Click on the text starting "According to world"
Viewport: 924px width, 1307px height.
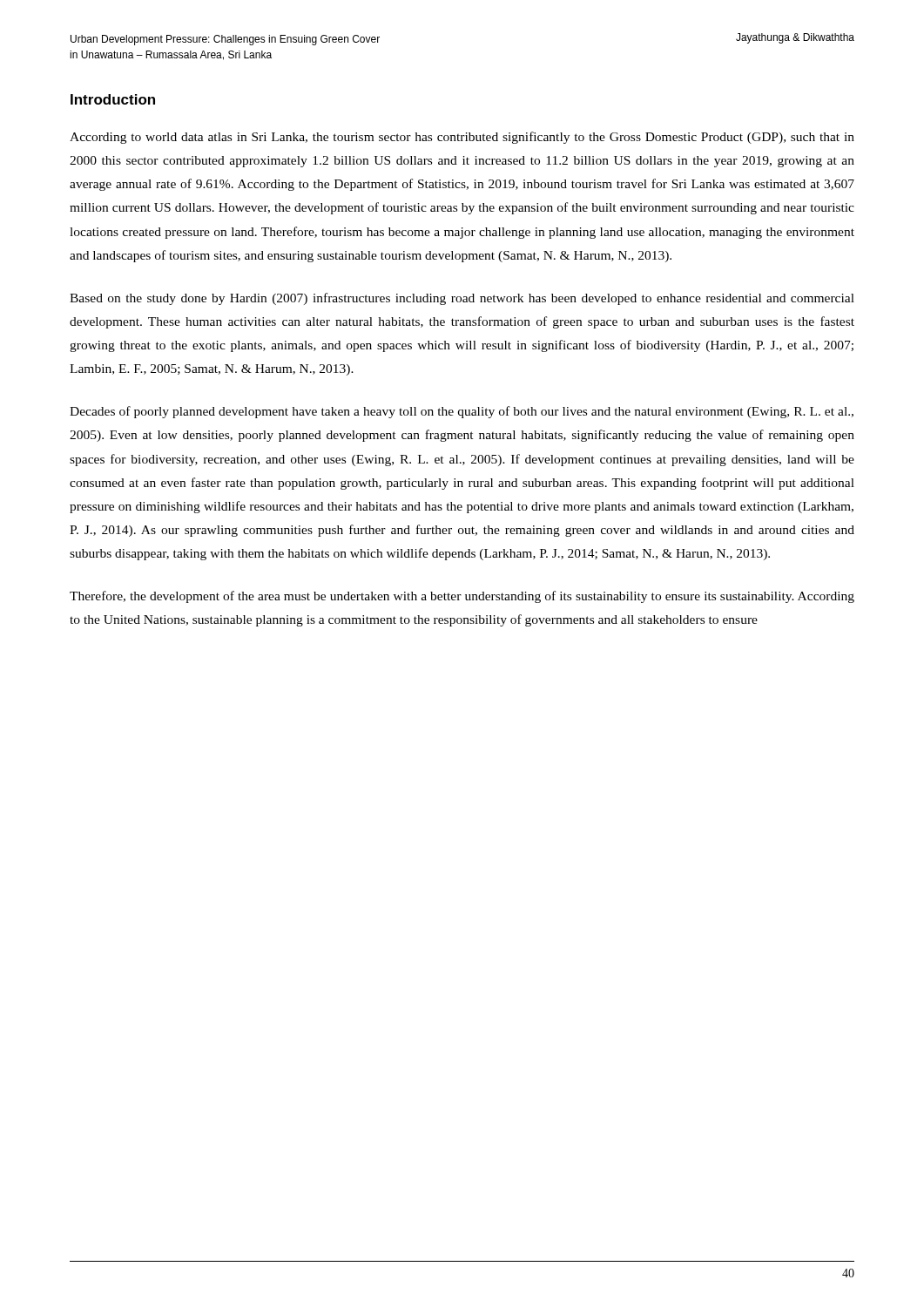(x=462, y=195)
